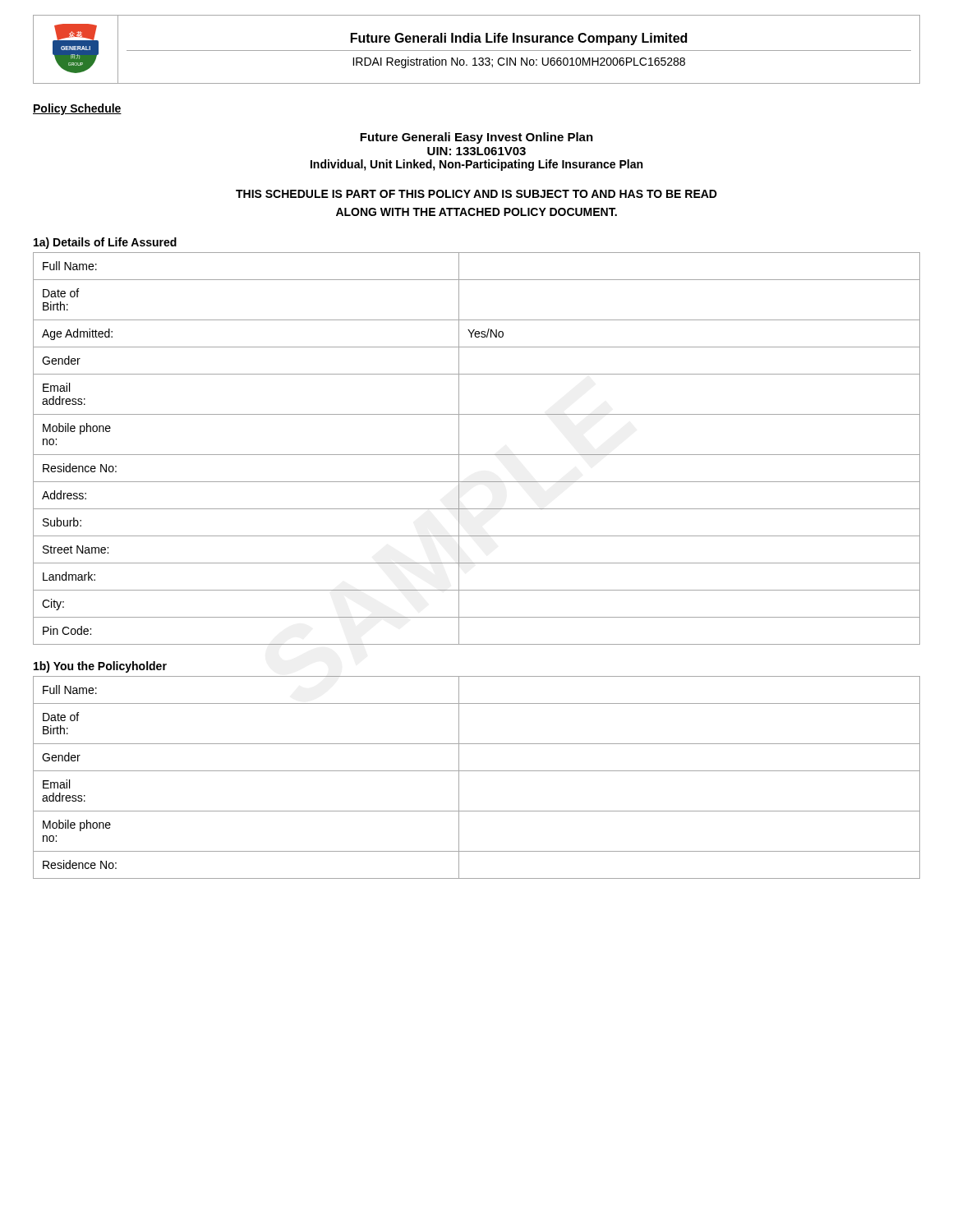
Task: Select the element starting "Policy Schedule"
Action: [x=77, y=108]
